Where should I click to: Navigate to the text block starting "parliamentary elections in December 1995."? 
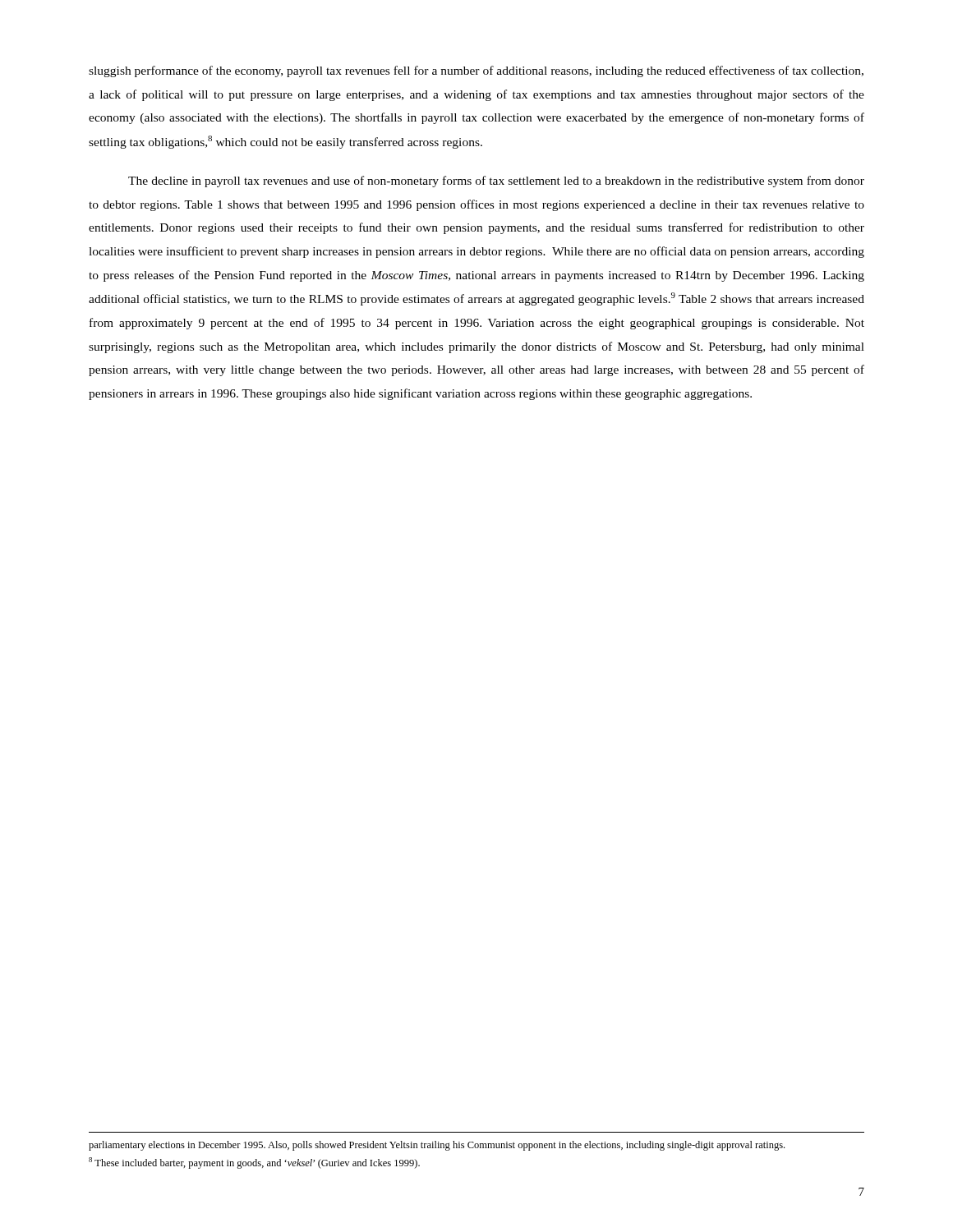(476, 1155)
